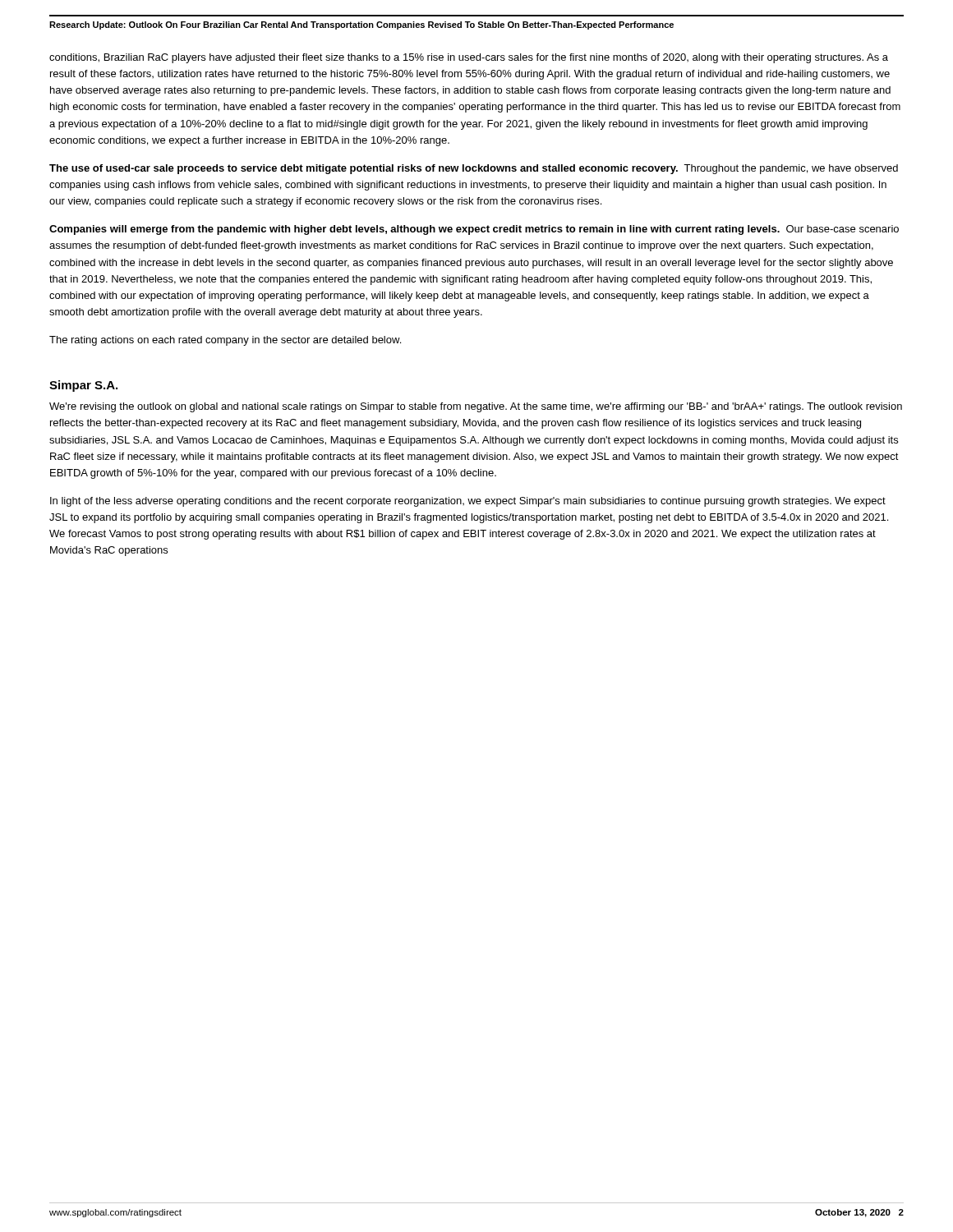Click on the text block containing "The use of used-car"
The height and width of the screenshot is (1232, 953).
click(x=474, y=184)
